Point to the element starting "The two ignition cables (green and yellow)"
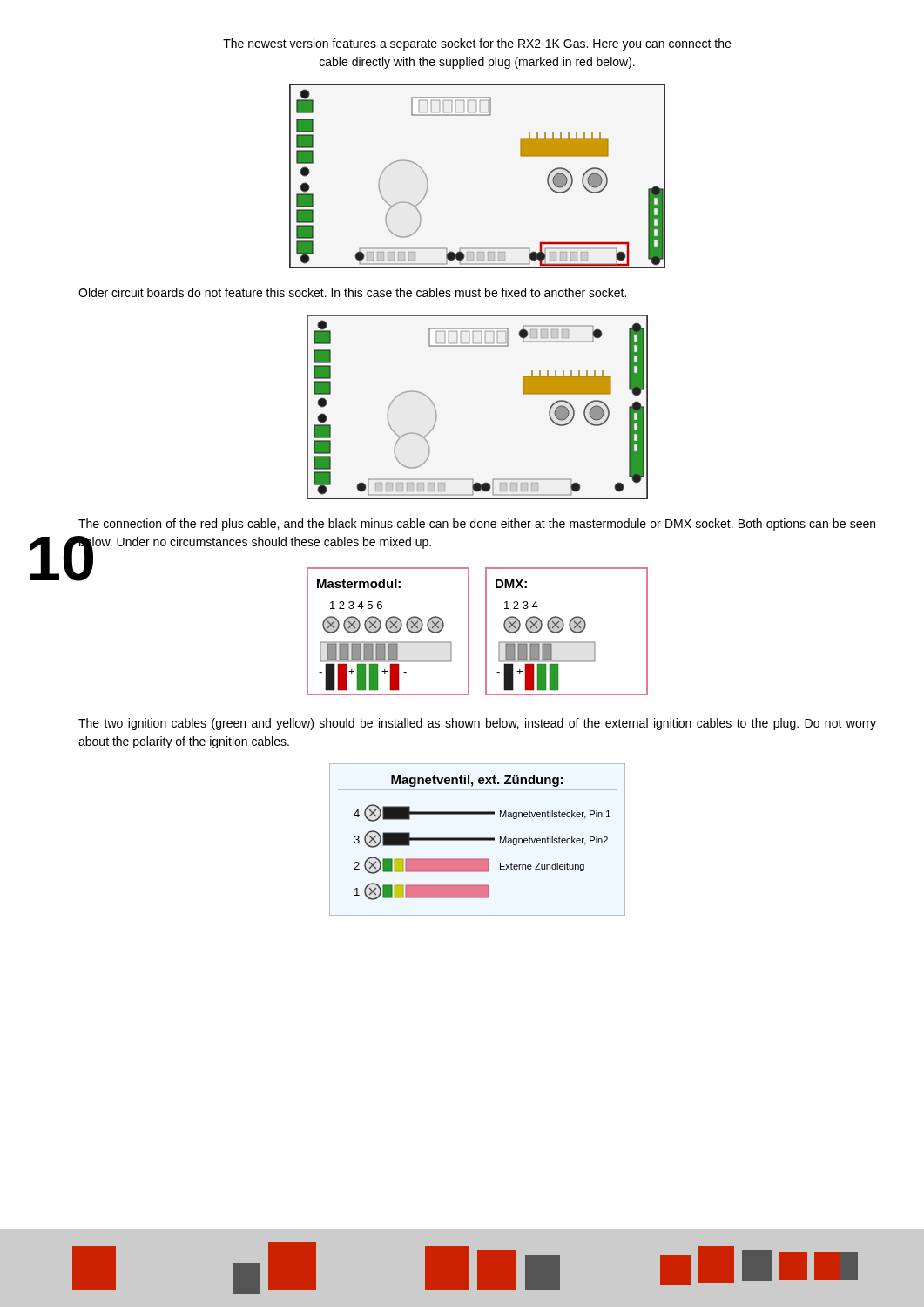Viewport: 924px width, 1307px height. tap(477, 732)
